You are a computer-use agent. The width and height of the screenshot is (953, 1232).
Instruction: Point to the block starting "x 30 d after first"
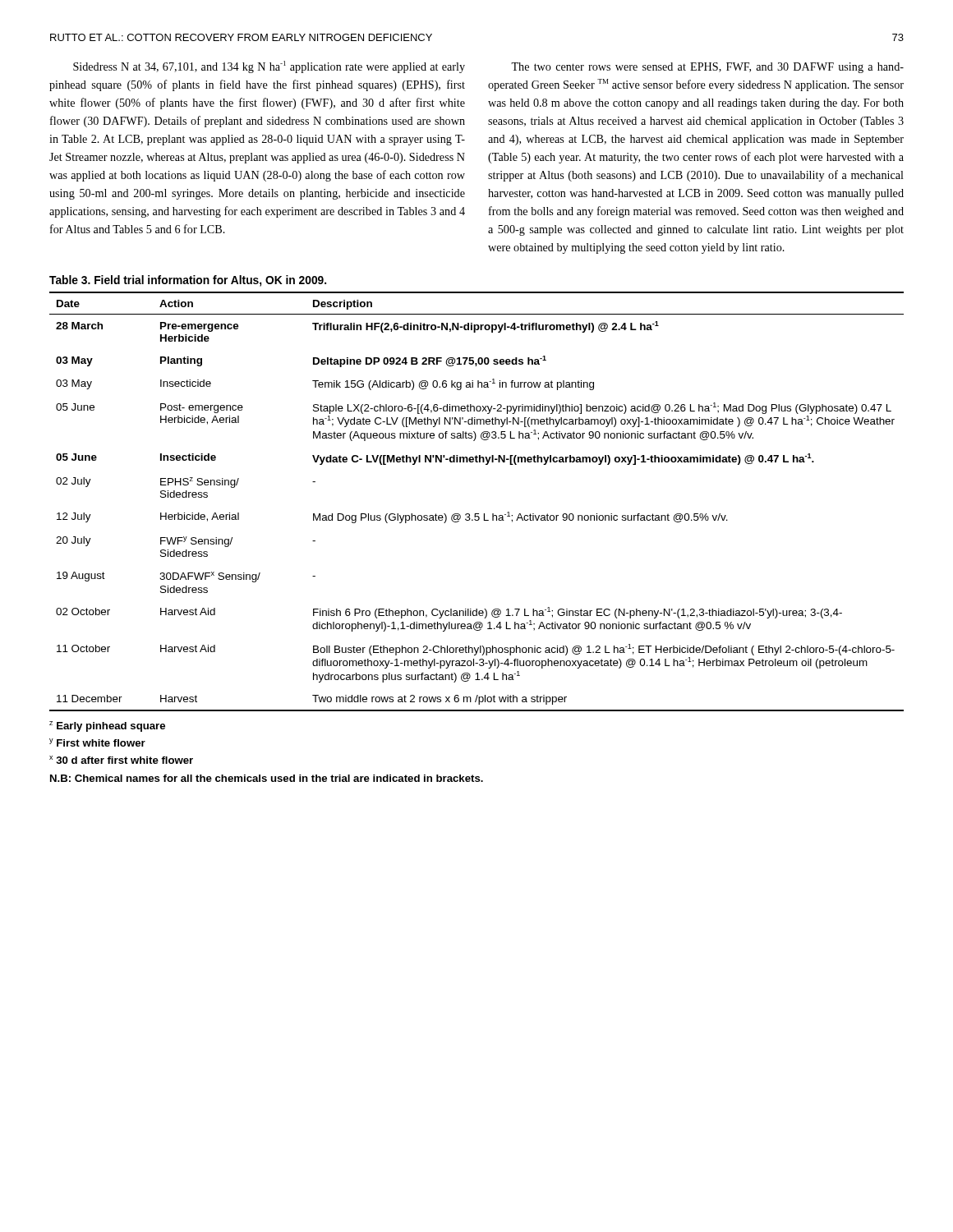click(x=121, y=760)
